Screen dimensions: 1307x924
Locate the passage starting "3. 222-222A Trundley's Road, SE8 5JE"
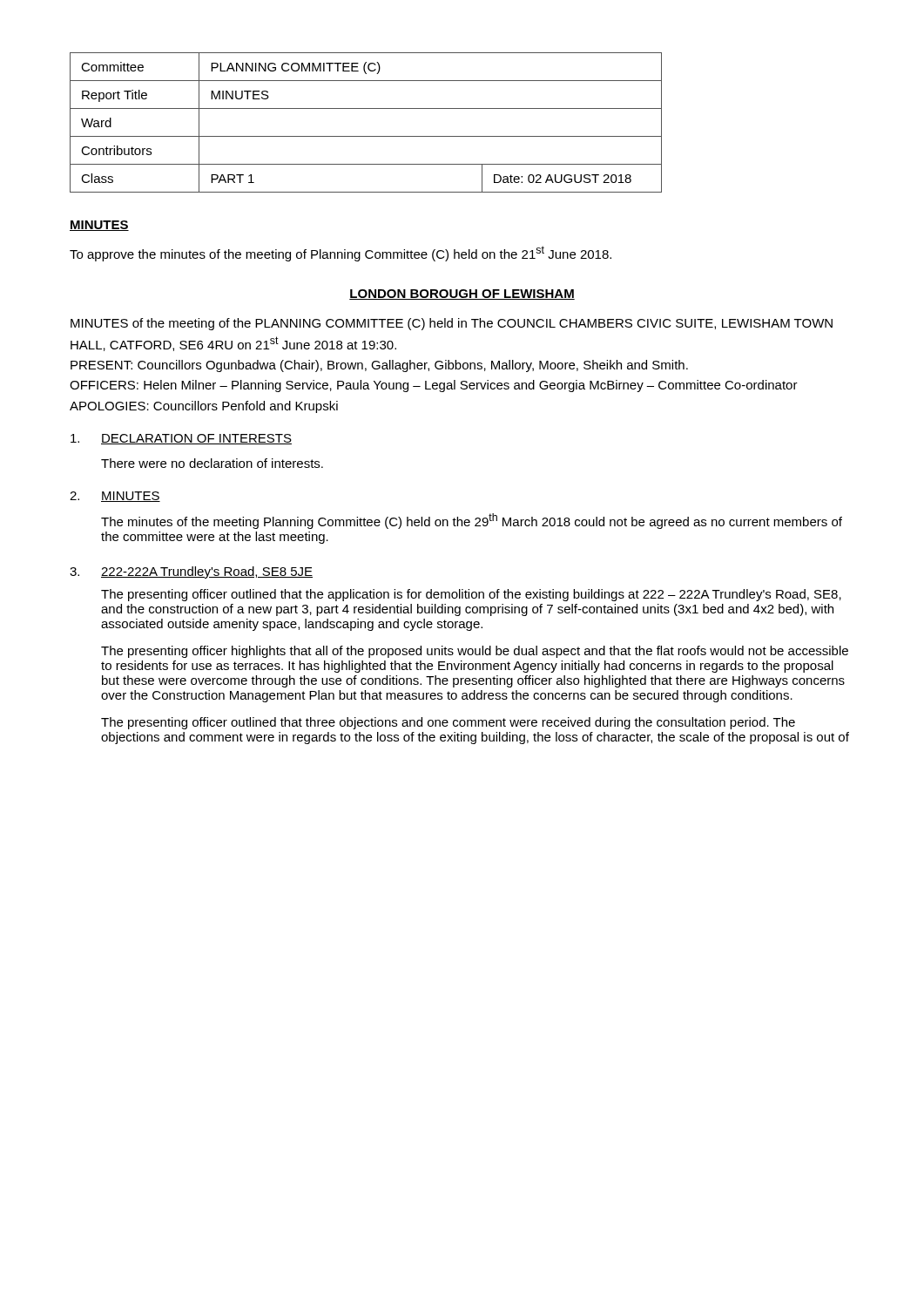tap(191, 571)
